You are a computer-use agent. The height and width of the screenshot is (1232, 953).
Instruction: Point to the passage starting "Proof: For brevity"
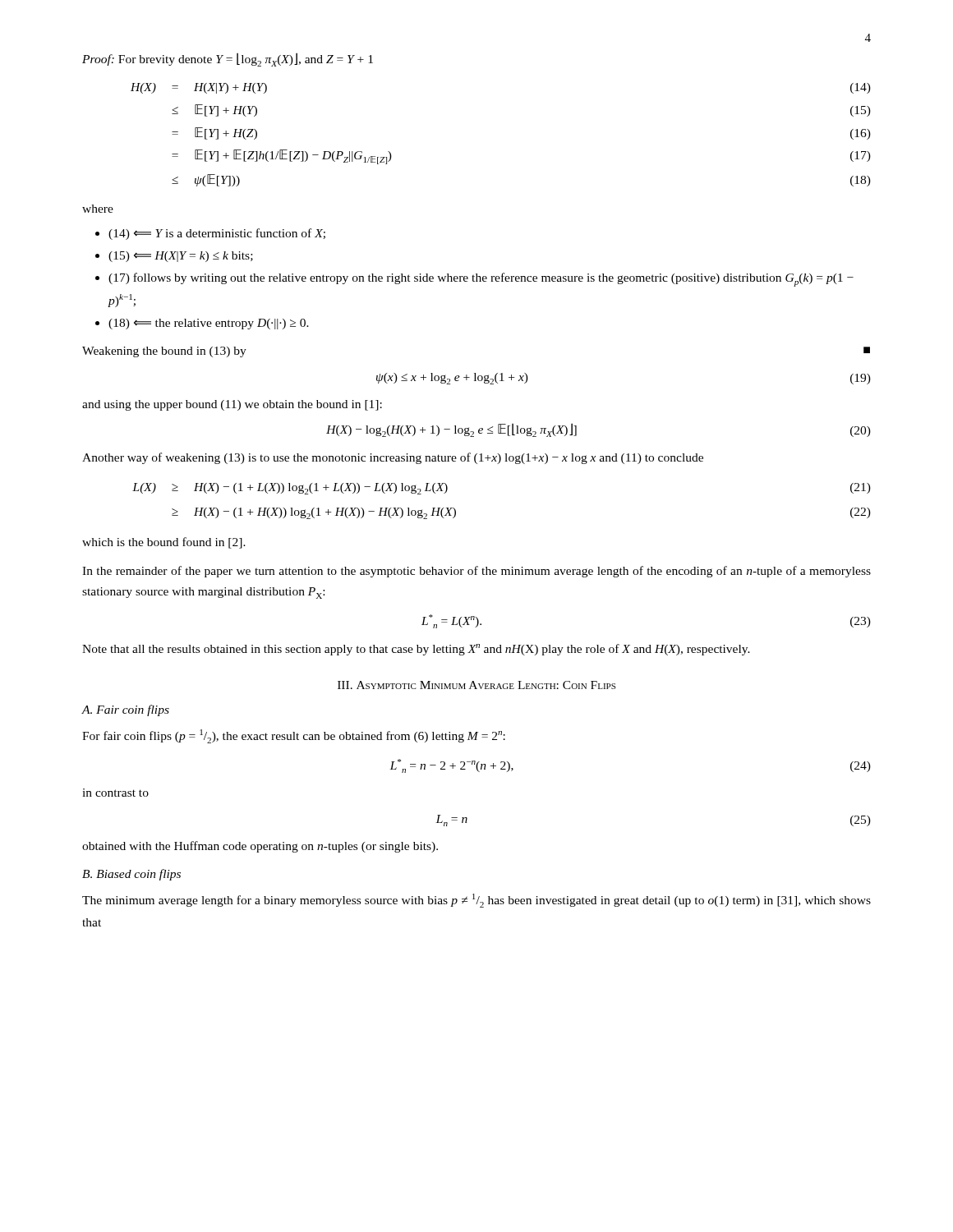point(228,60)
